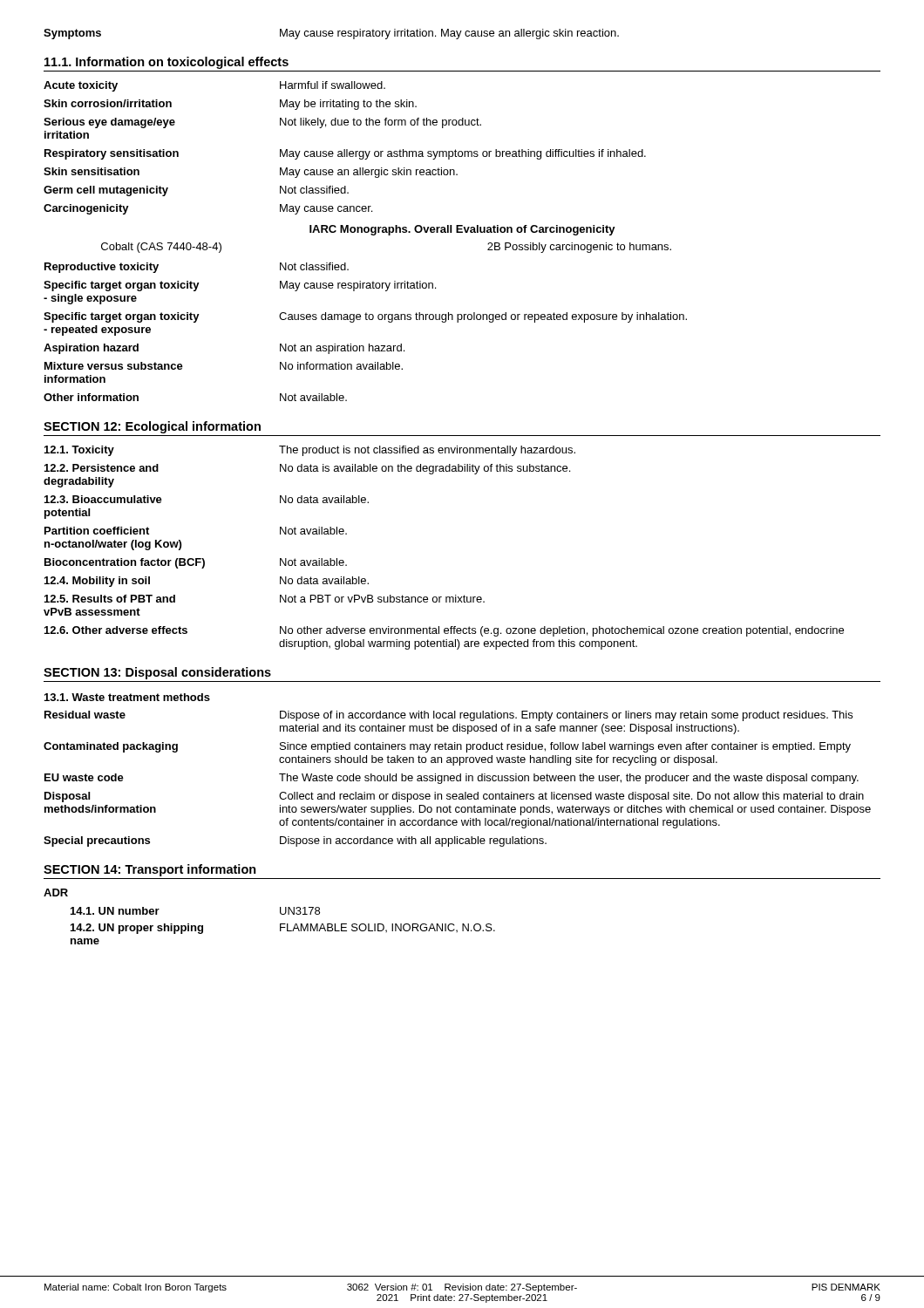Where does it say "Acute toxicity Harmful if swallowed."?

click(87, 86)
